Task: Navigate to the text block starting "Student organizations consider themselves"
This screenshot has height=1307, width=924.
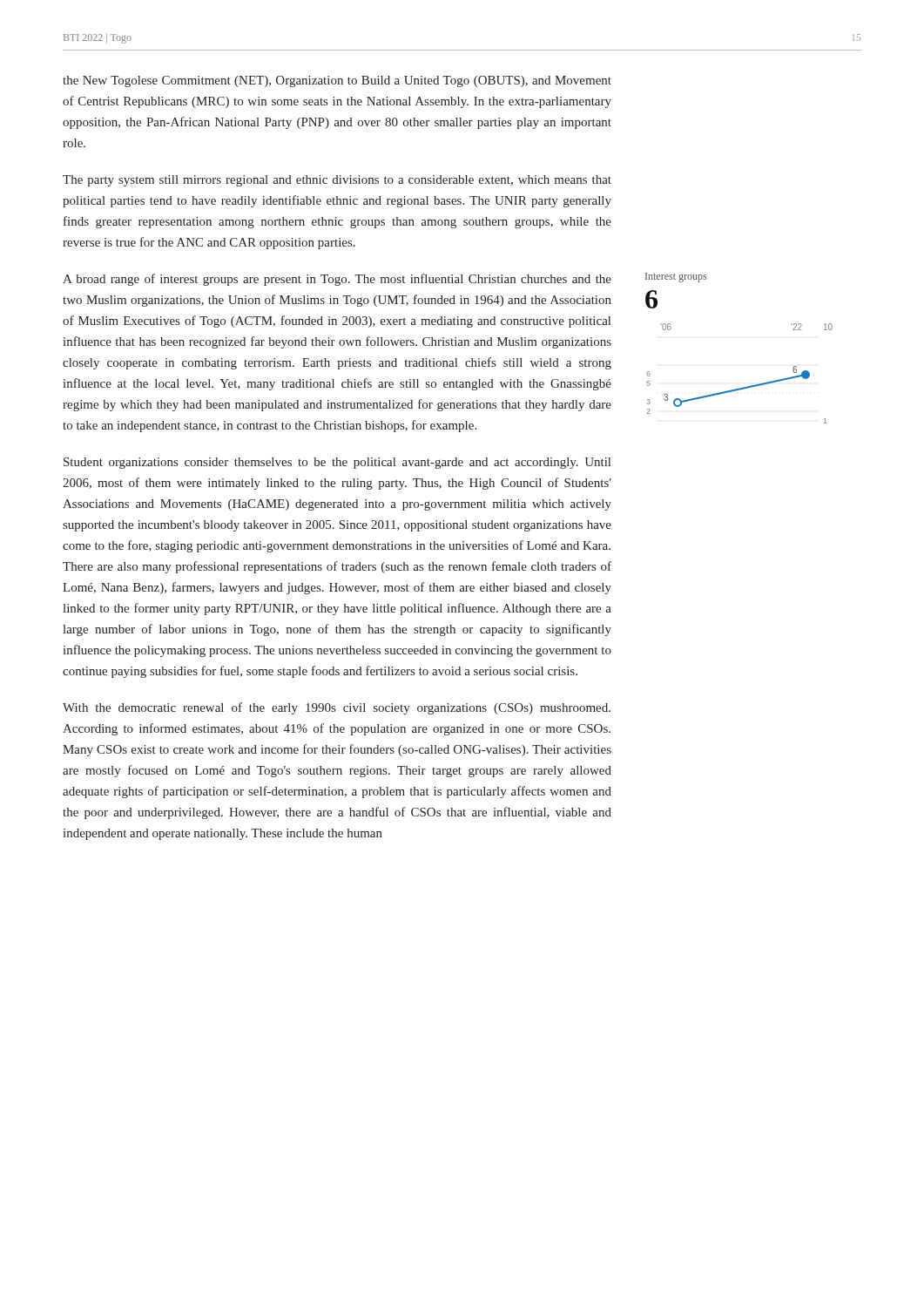Action: (x=337, y=566)
